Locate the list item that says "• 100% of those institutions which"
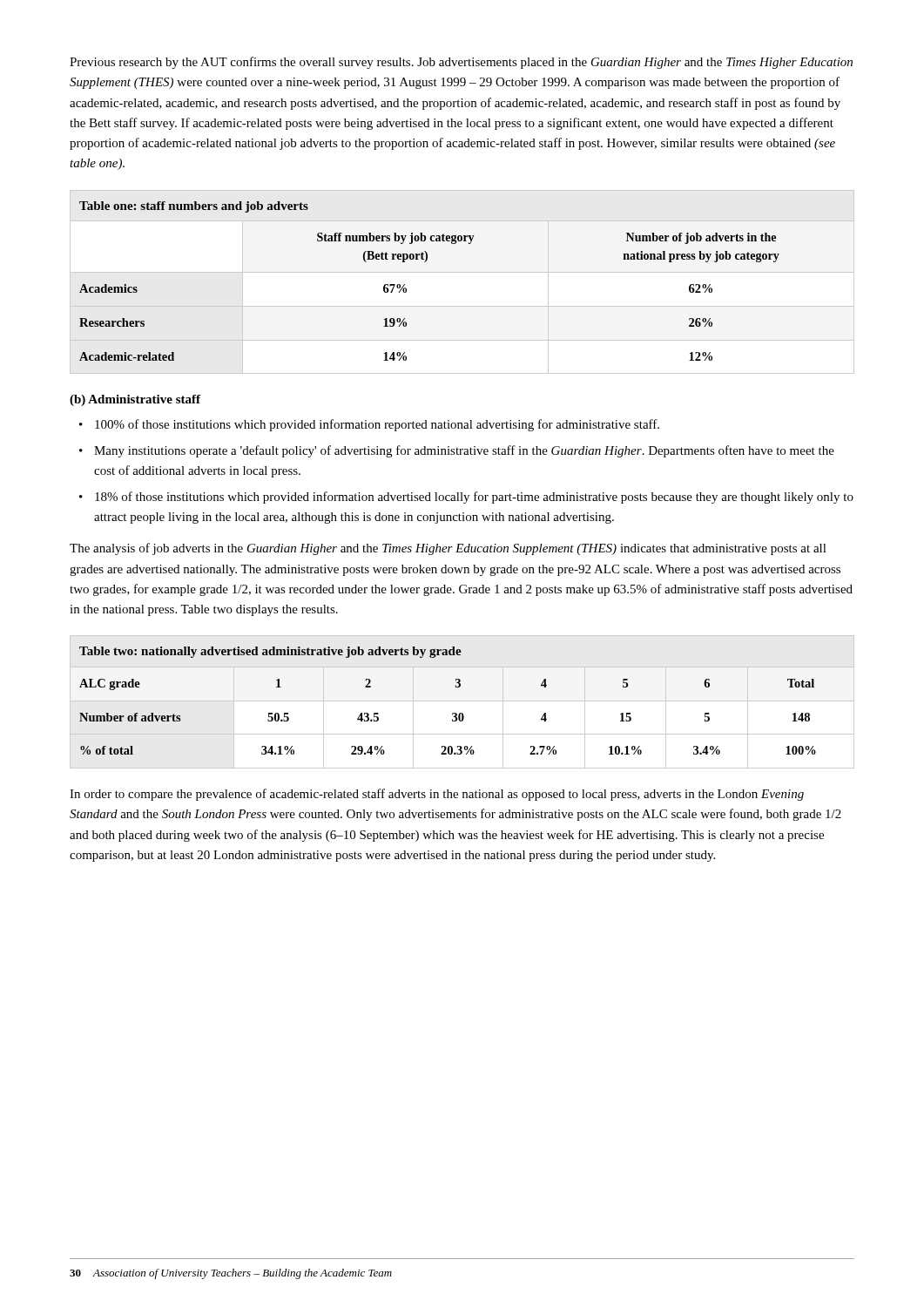Image resolution: width=924 pixels, height=1307 pixels. 369,424
